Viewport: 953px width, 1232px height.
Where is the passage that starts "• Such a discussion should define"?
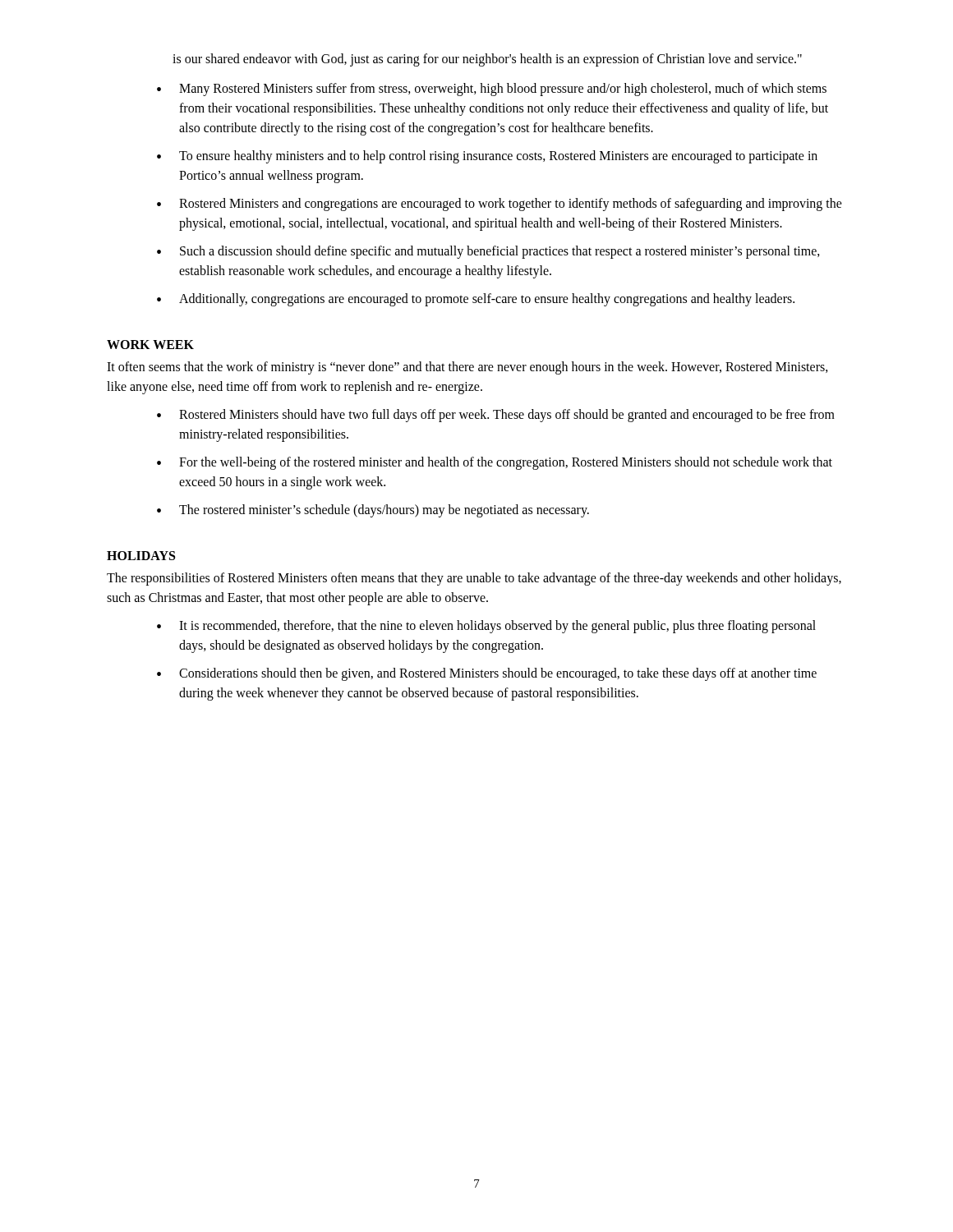pyautogui.click(x=501, y=261)
